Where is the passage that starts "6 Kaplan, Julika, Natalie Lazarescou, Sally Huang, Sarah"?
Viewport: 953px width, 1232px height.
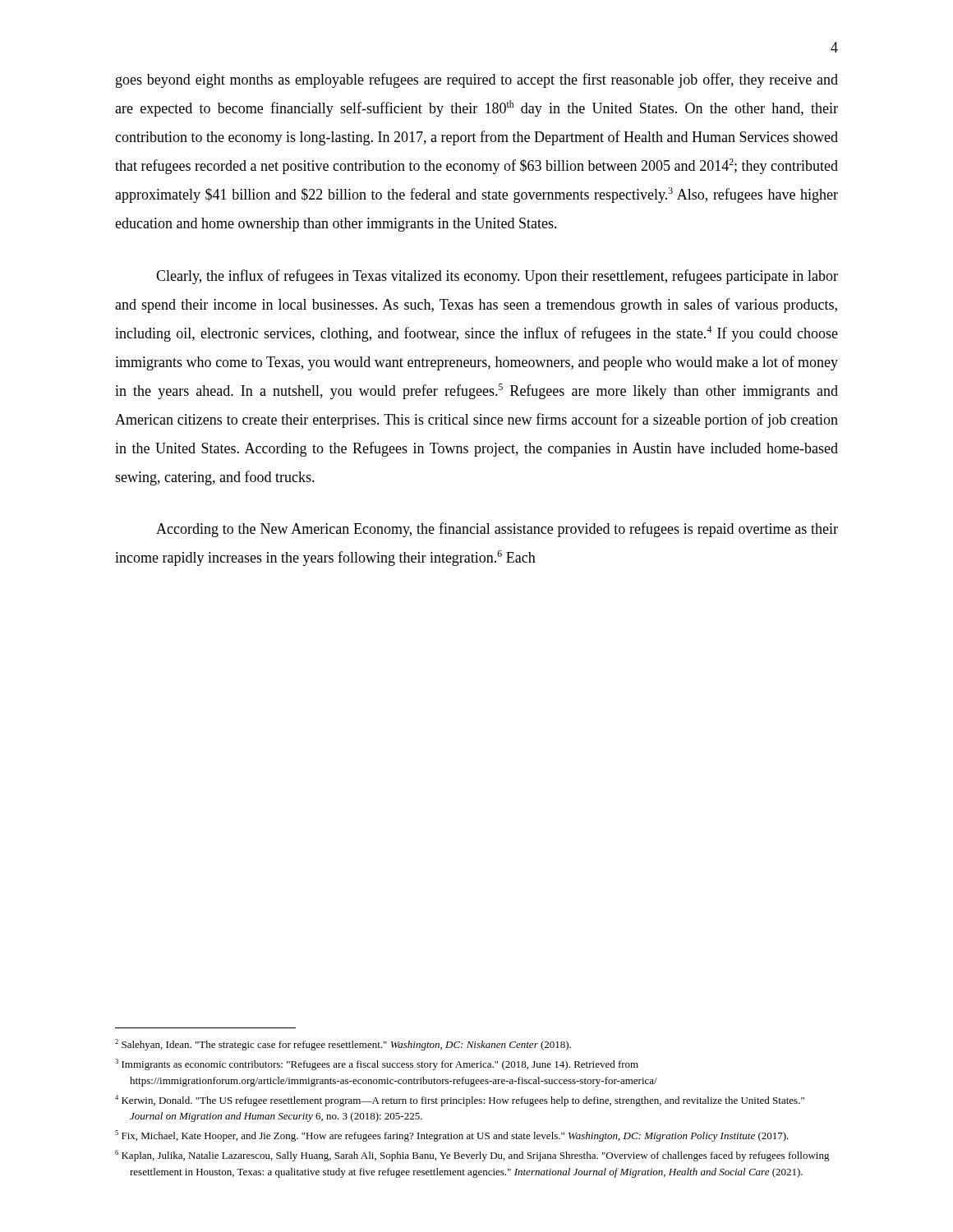point(472,1163)
